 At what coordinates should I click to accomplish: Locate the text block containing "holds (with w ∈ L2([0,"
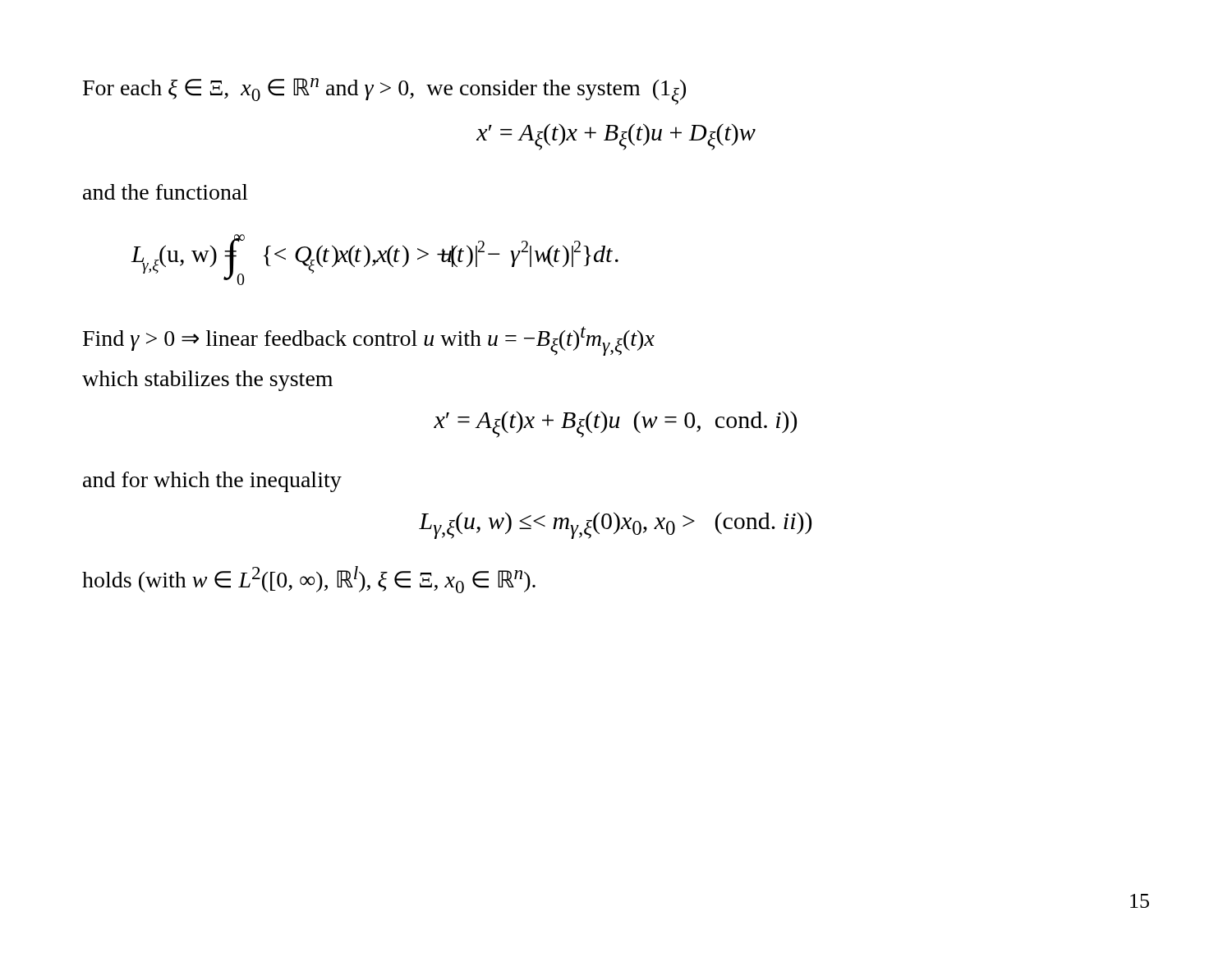[x=309, y=579]
